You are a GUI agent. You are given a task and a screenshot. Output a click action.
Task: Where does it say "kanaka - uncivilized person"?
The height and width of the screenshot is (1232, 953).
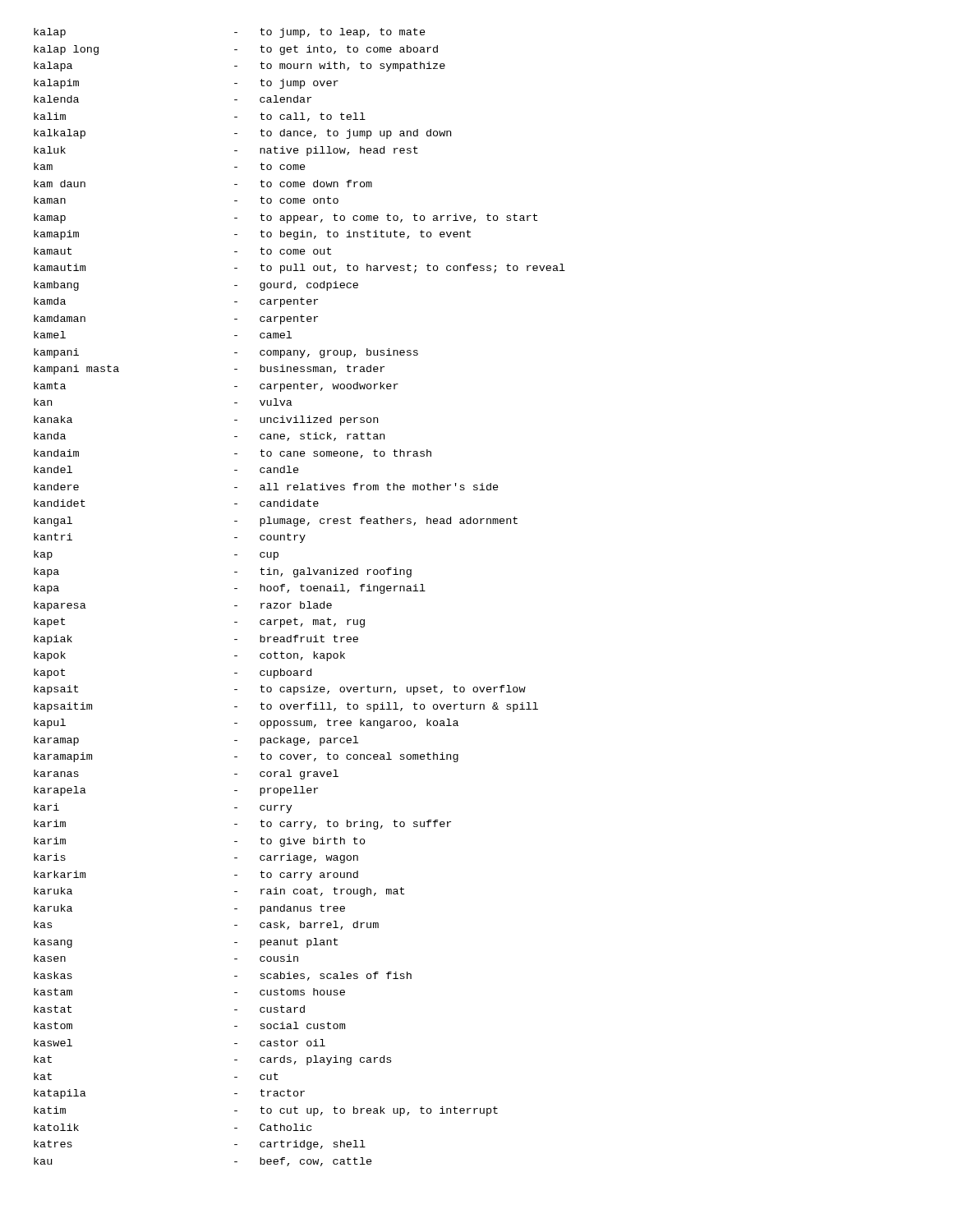click(x=56, y=420)
